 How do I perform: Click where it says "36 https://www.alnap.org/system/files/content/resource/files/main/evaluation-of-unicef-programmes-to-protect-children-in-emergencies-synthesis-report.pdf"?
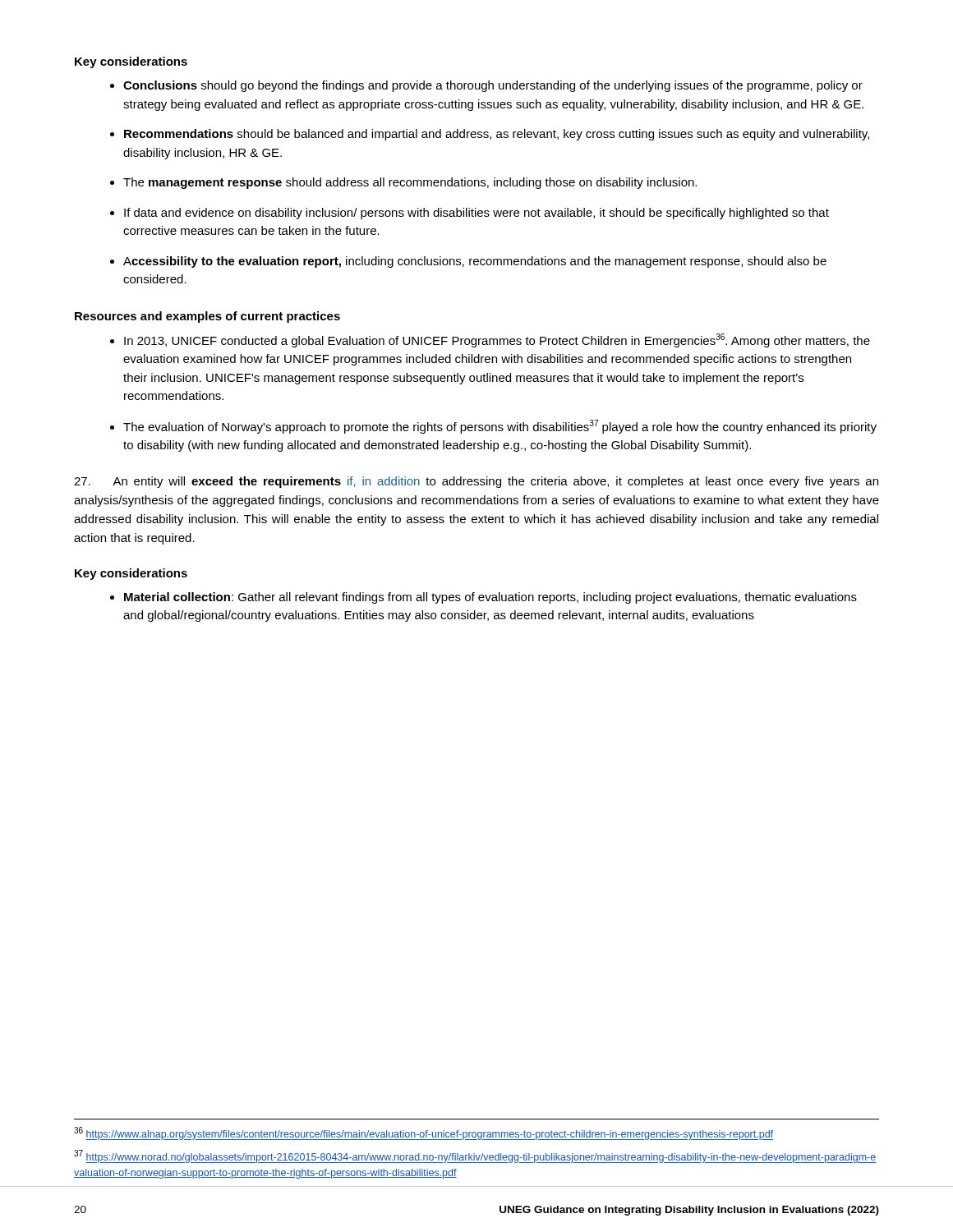424,1133
